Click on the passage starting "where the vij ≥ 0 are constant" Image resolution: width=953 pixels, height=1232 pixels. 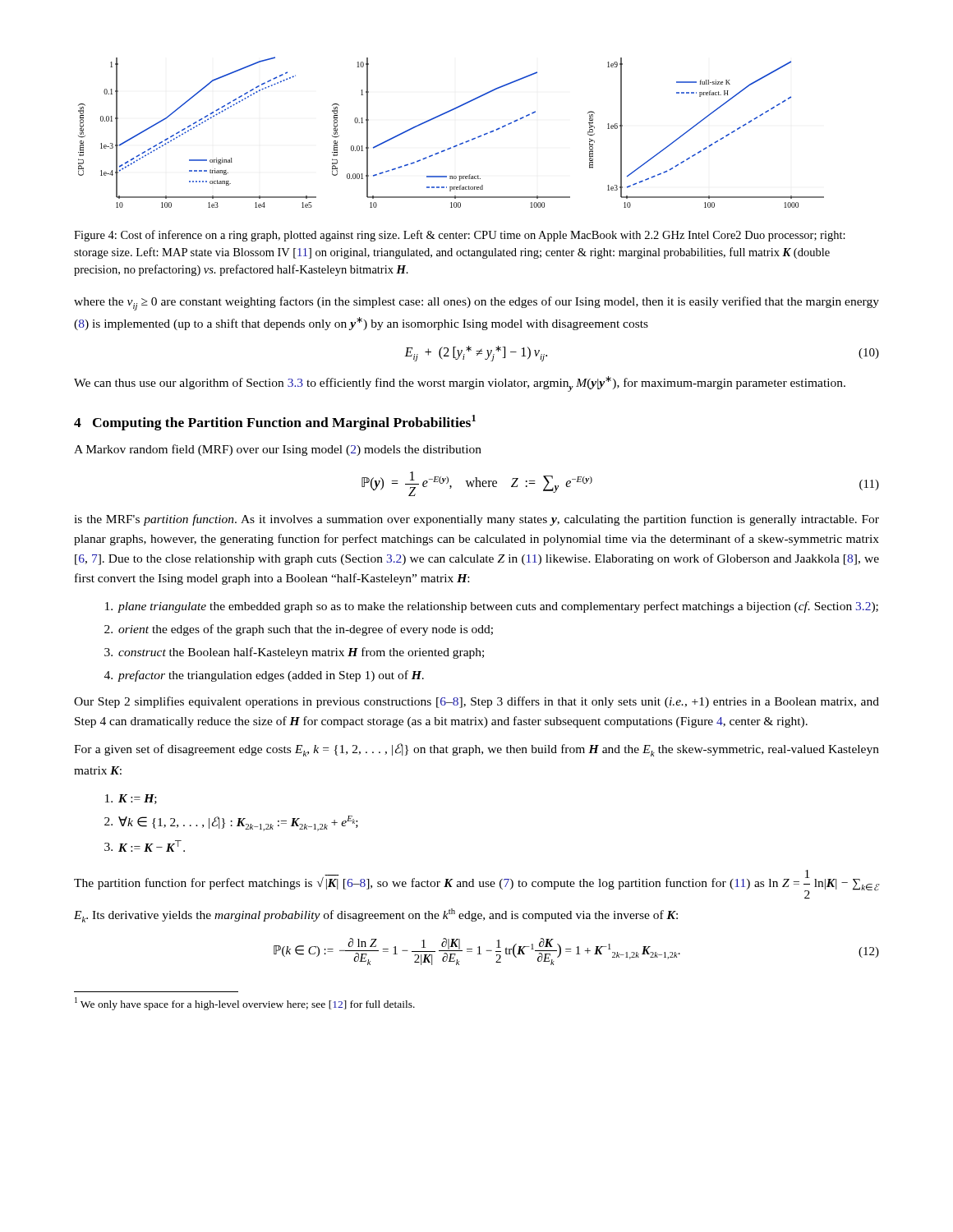pos(476,312)
